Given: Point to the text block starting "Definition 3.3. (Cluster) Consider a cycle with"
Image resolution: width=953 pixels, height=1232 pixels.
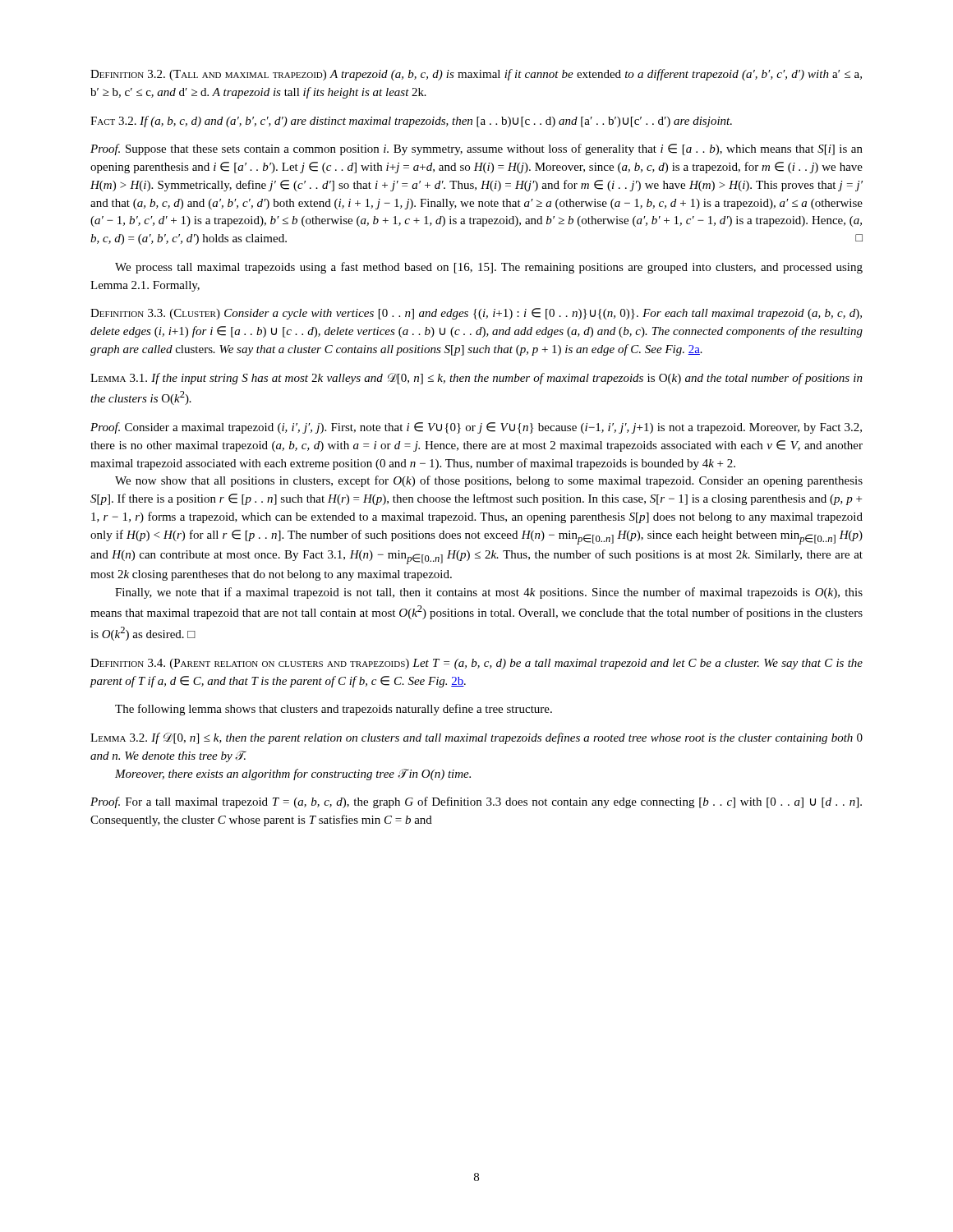Looking at the screenshot, I should tap(476, 332).
